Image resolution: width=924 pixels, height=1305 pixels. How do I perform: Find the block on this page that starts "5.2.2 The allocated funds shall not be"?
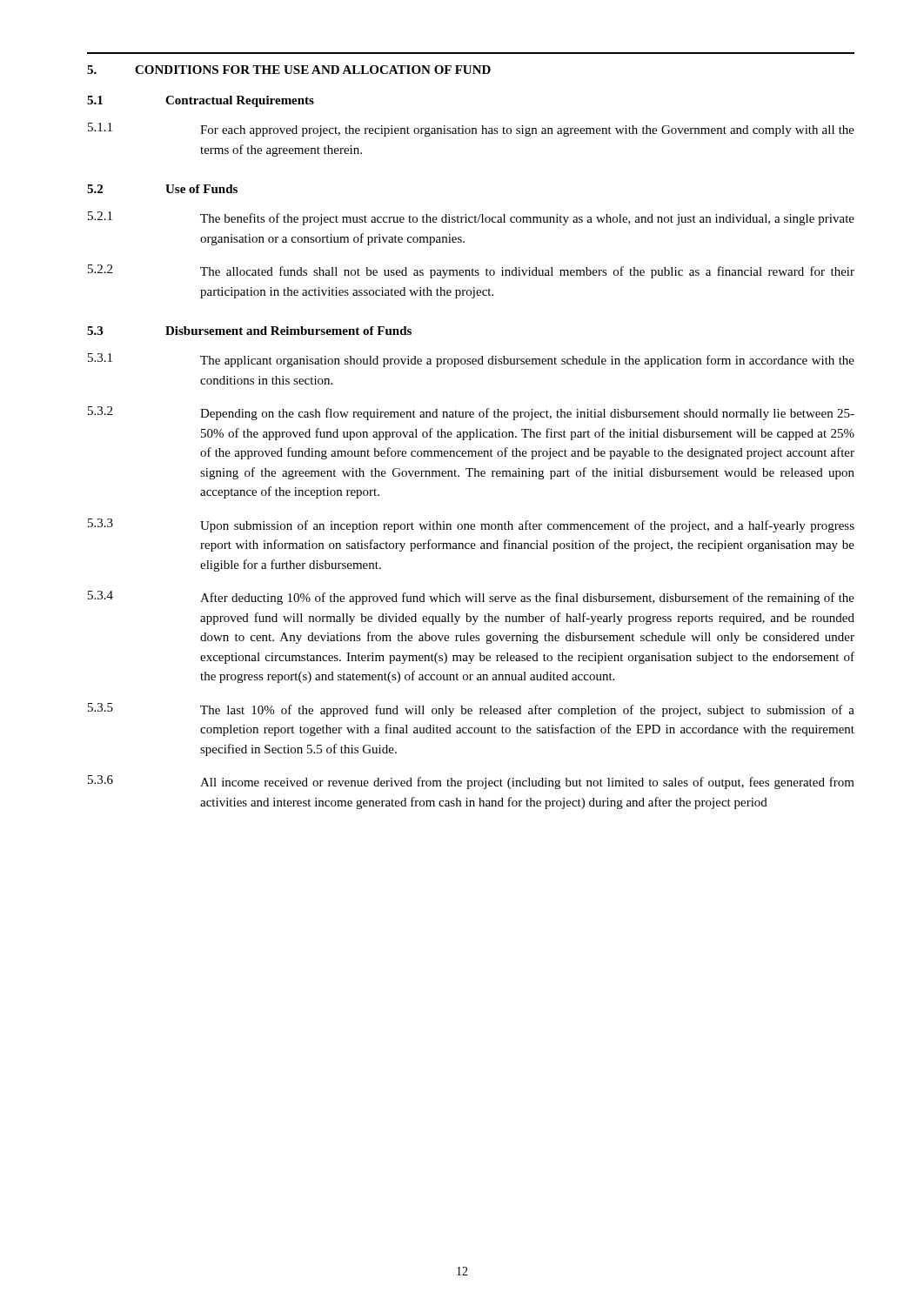pyautogui.click(x=471, y=281)
